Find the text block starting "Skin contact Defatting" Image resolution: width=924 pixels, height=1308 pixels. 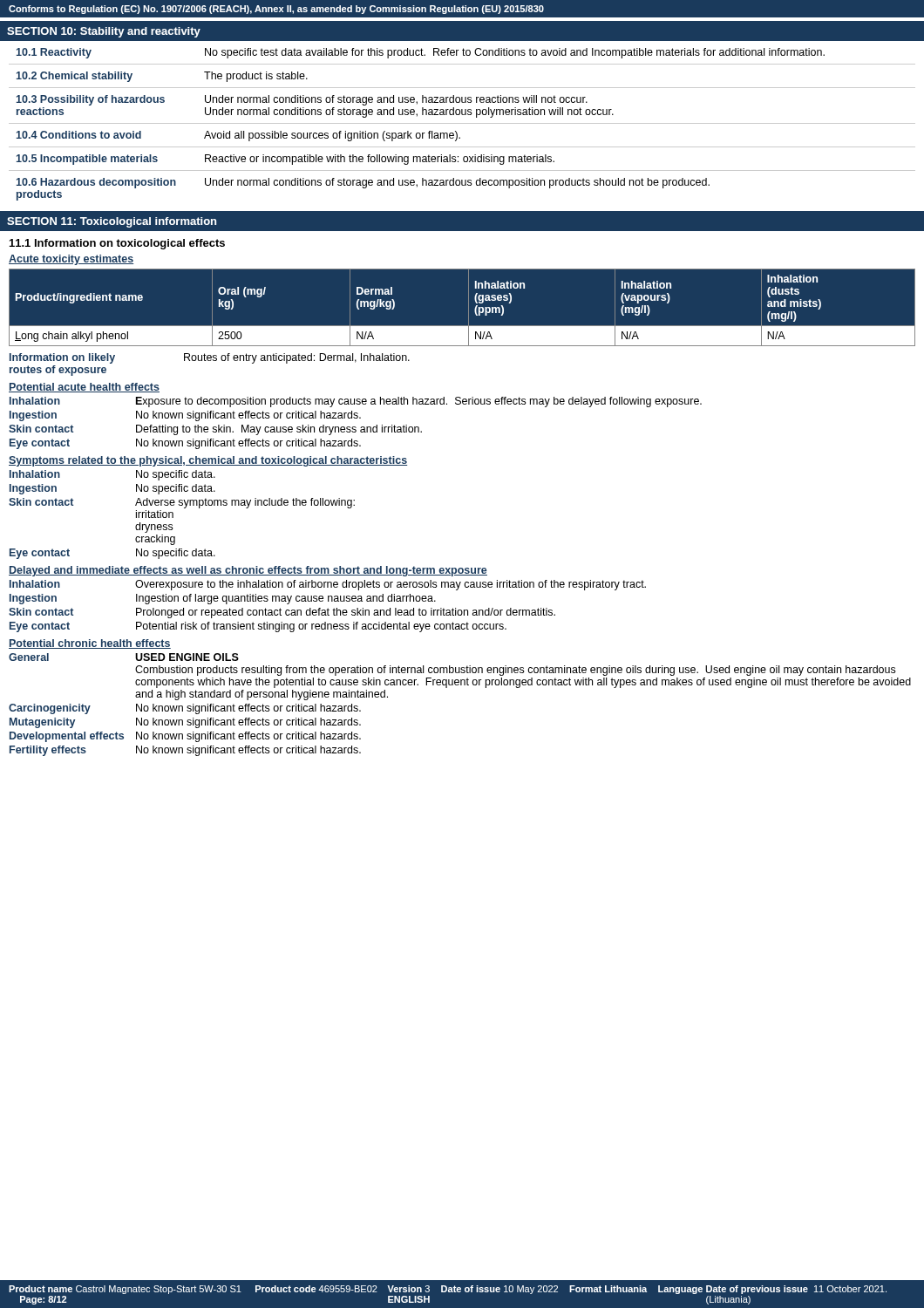[x=215, y=430]
